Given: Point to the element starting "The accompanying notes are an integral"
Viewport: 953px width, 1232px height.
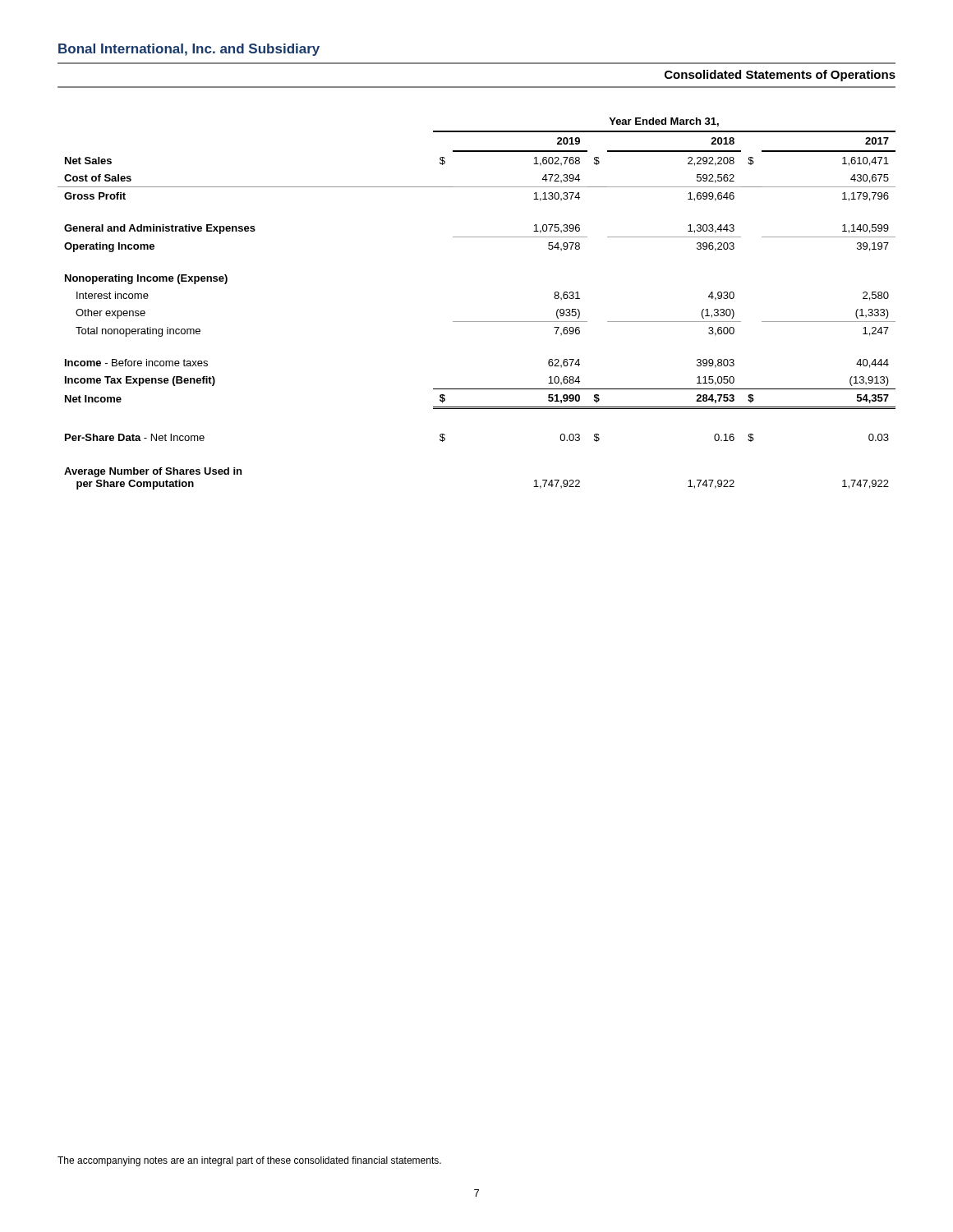Looking at the screenshot, I should coord(250,1161).
